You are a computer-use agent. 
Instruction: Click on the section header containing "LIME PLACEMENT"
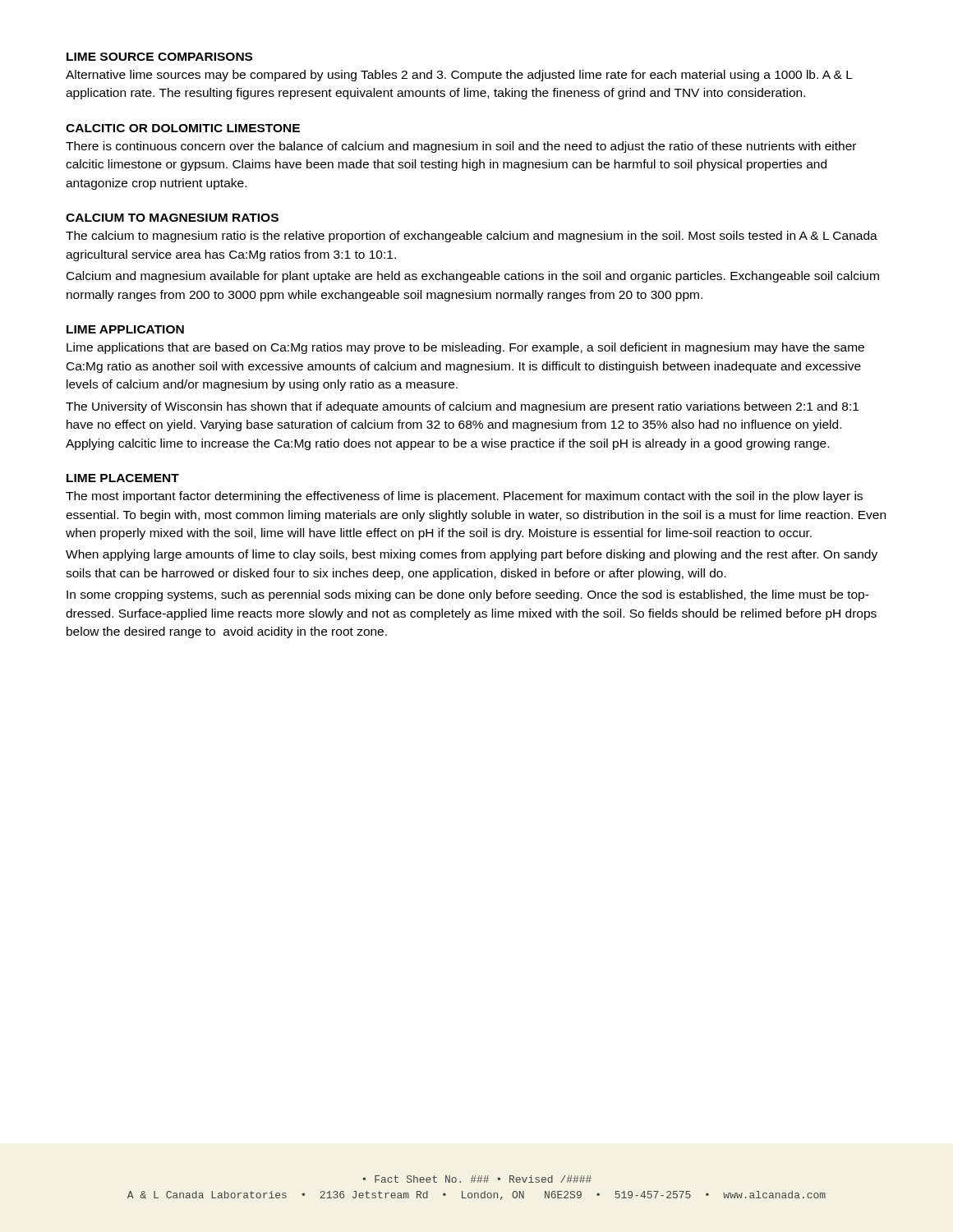tap(122, 478)
